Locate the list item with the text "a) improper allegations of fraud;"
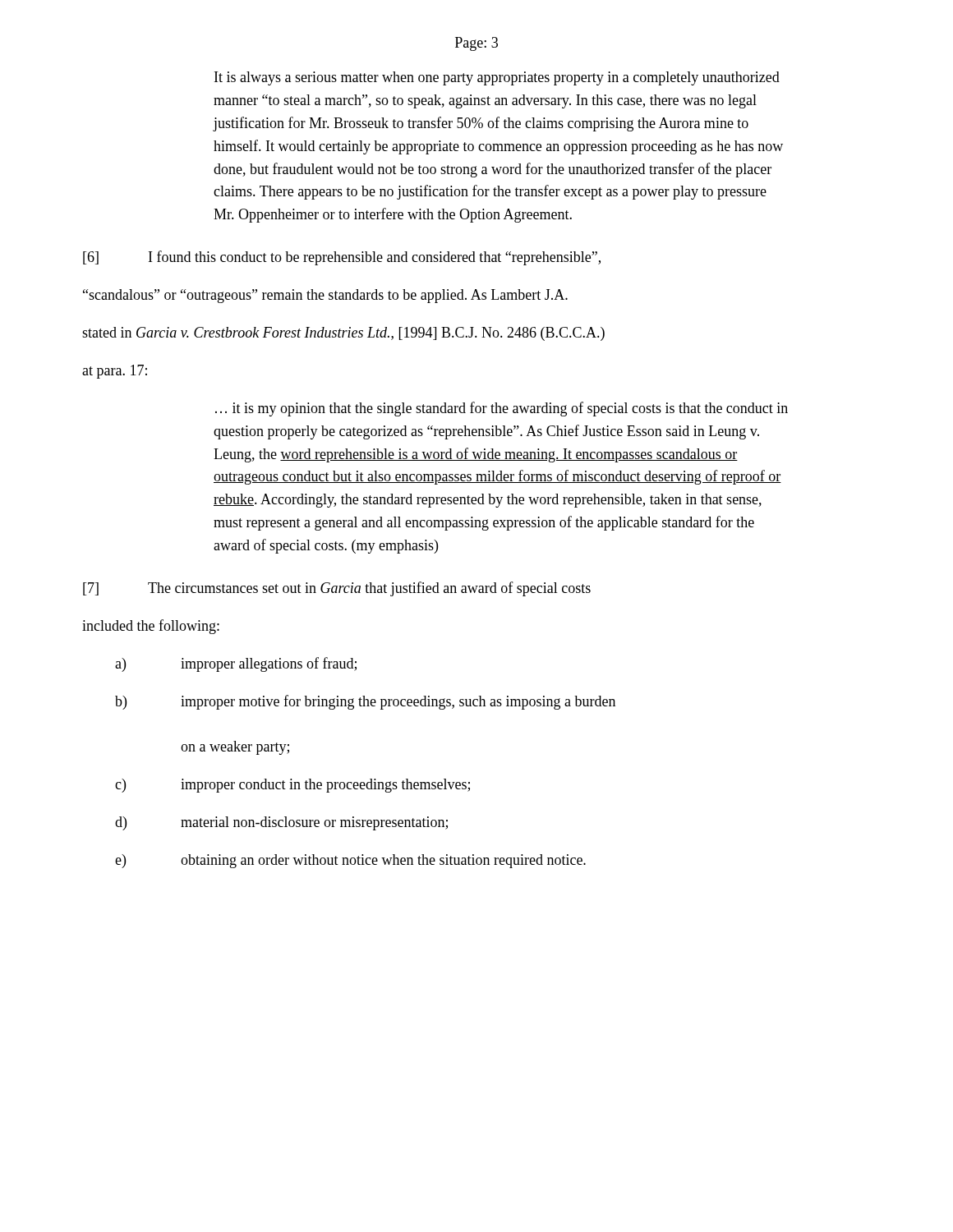The image size is (953, 1232). pos(236,664)
